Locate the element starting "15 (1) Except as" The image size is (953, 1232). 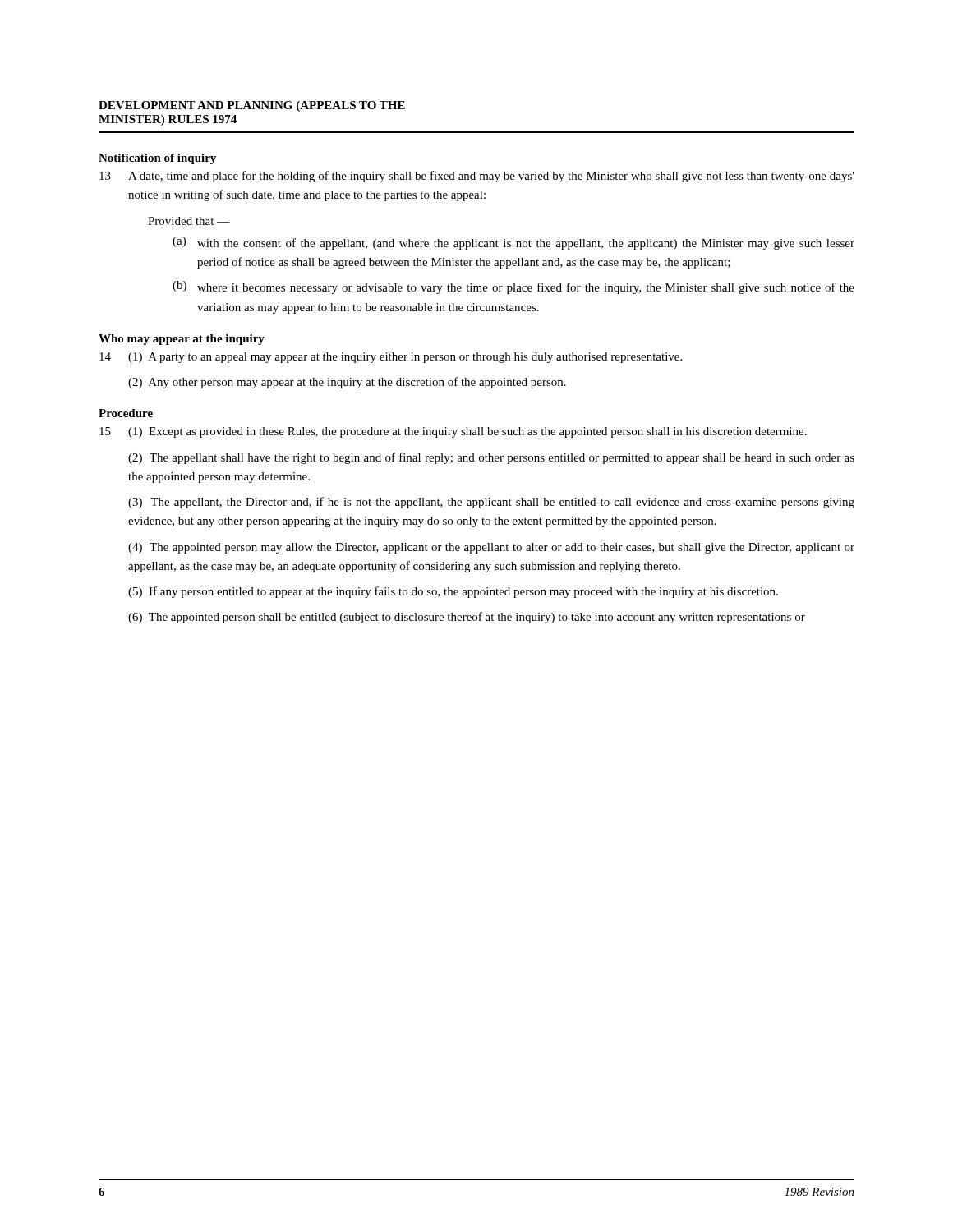point(476,525)
